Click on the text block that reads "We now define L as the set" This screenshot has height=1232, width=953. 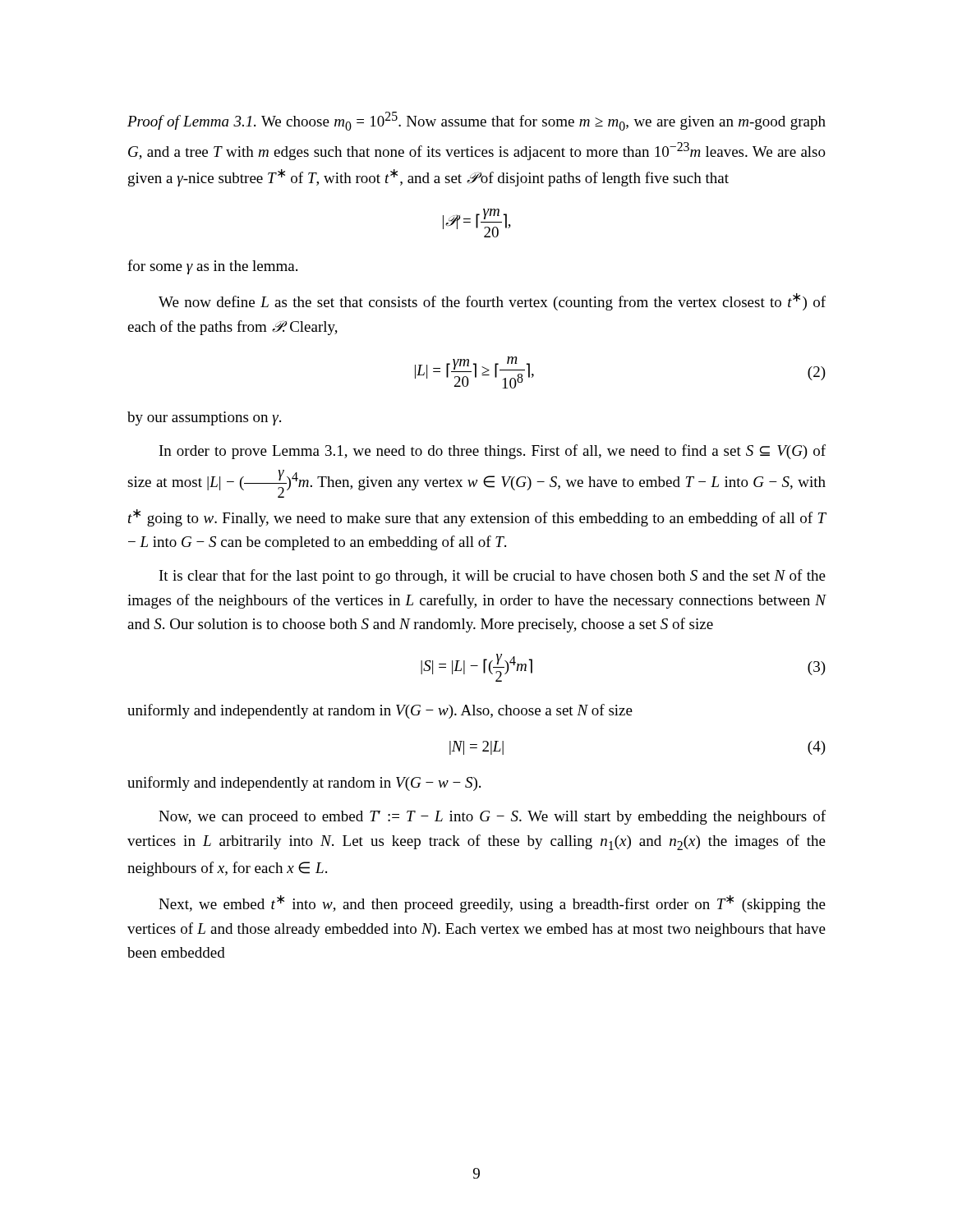pos(476,313)
